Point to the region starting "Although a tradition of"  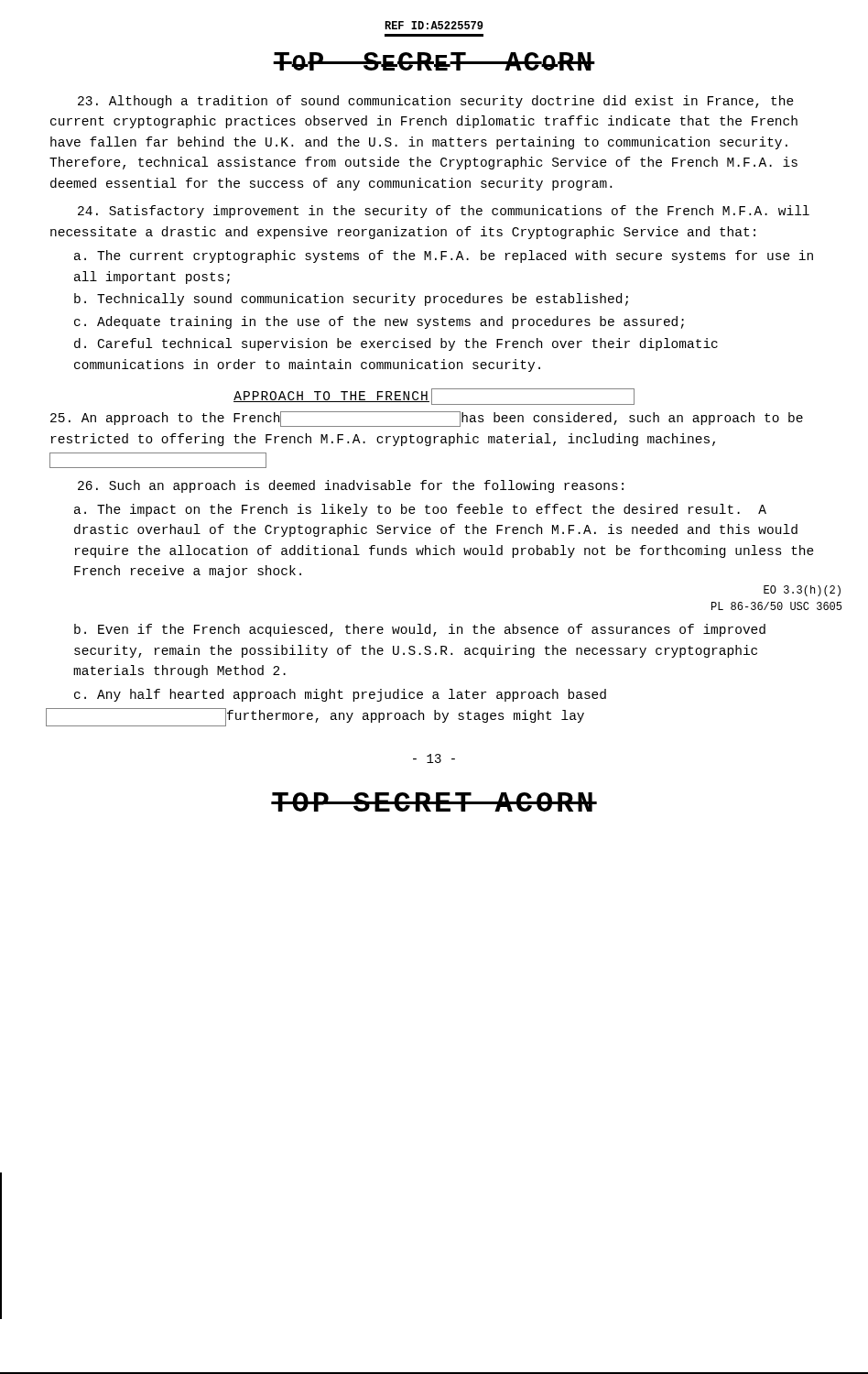pos(424,143)
